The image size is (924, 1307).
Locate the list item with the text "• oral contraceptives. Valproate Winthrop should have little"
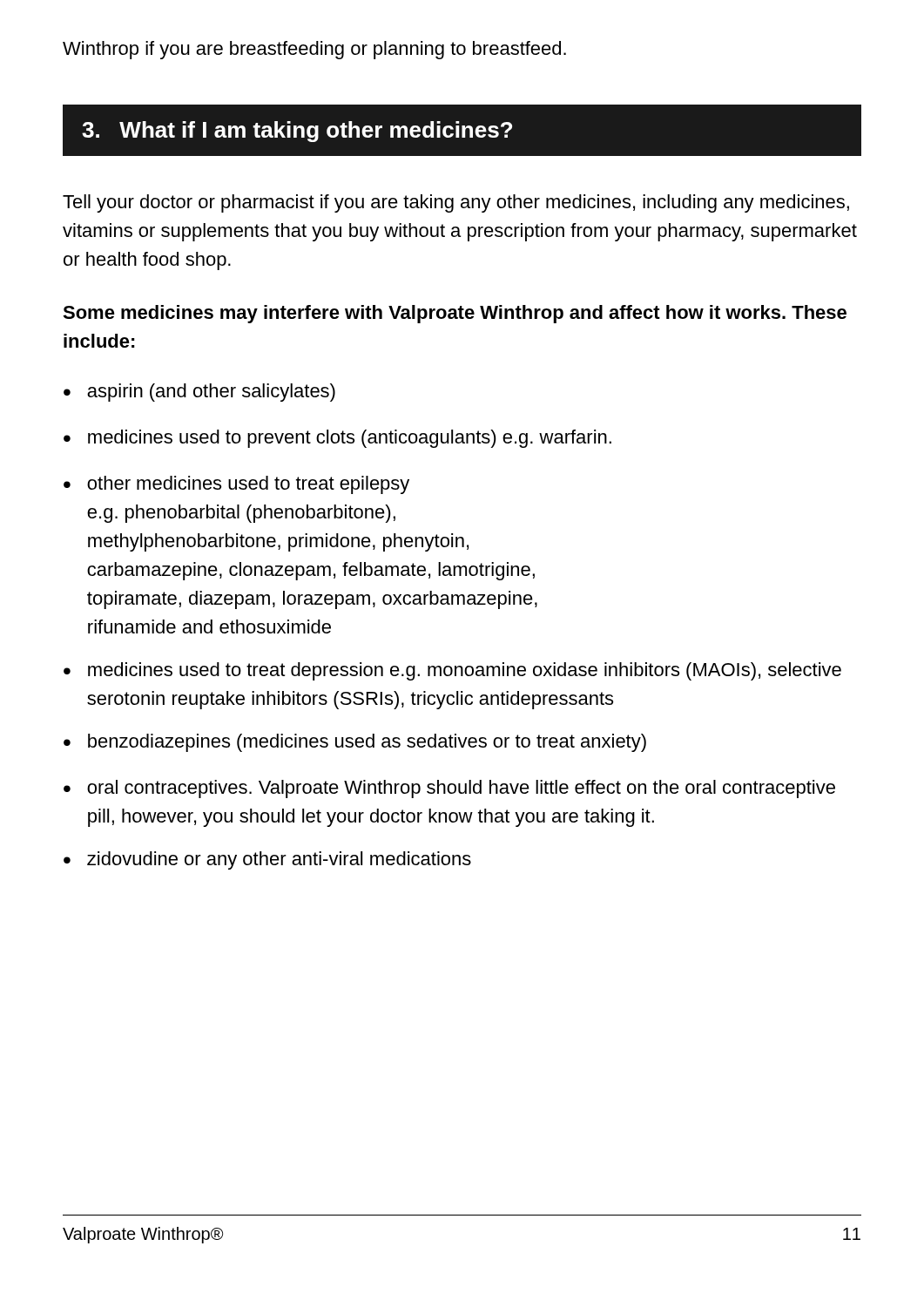click(x=462, y=802)
